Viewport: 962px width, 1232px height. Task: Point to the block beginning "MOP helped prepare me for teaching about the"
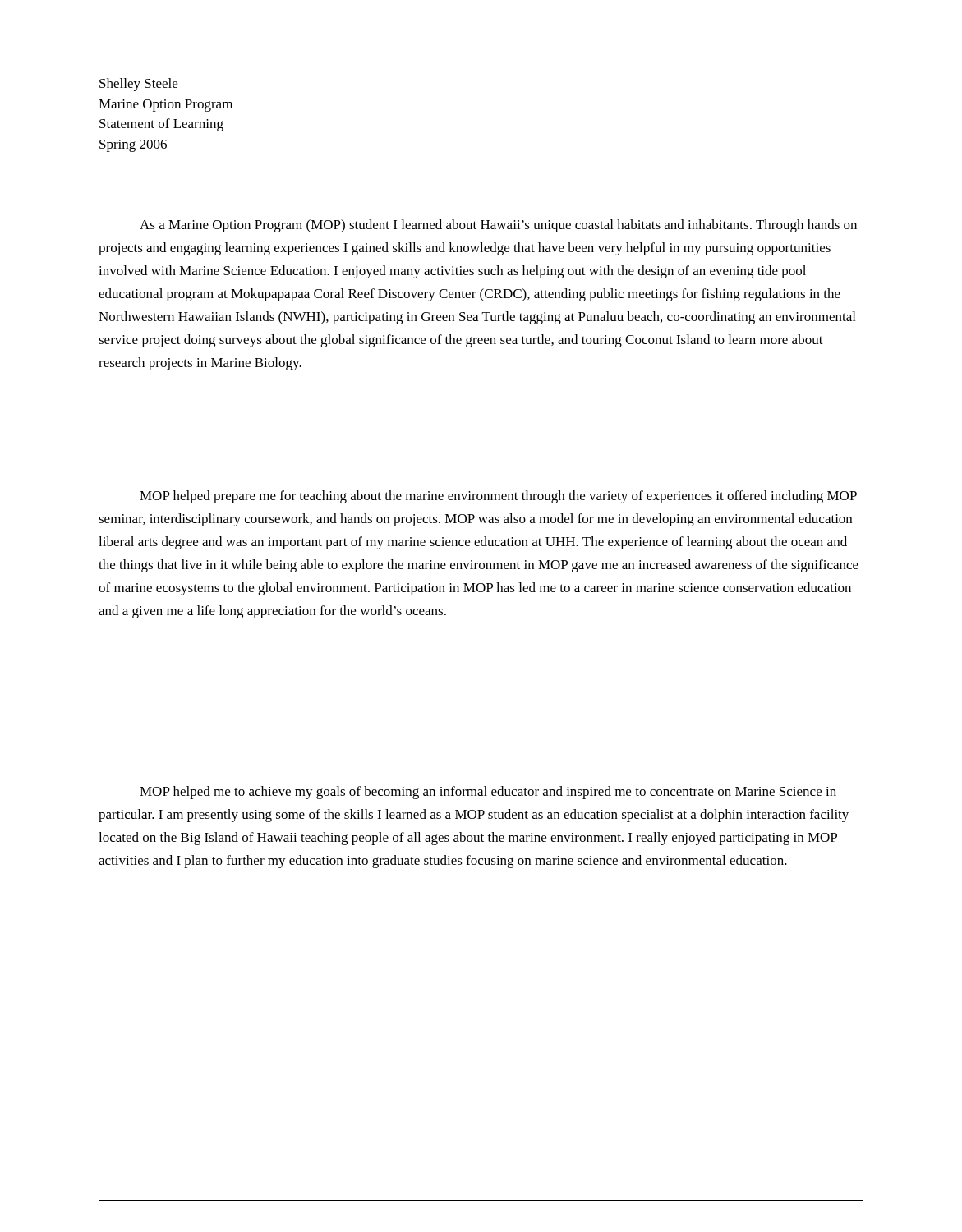[481, 554]
